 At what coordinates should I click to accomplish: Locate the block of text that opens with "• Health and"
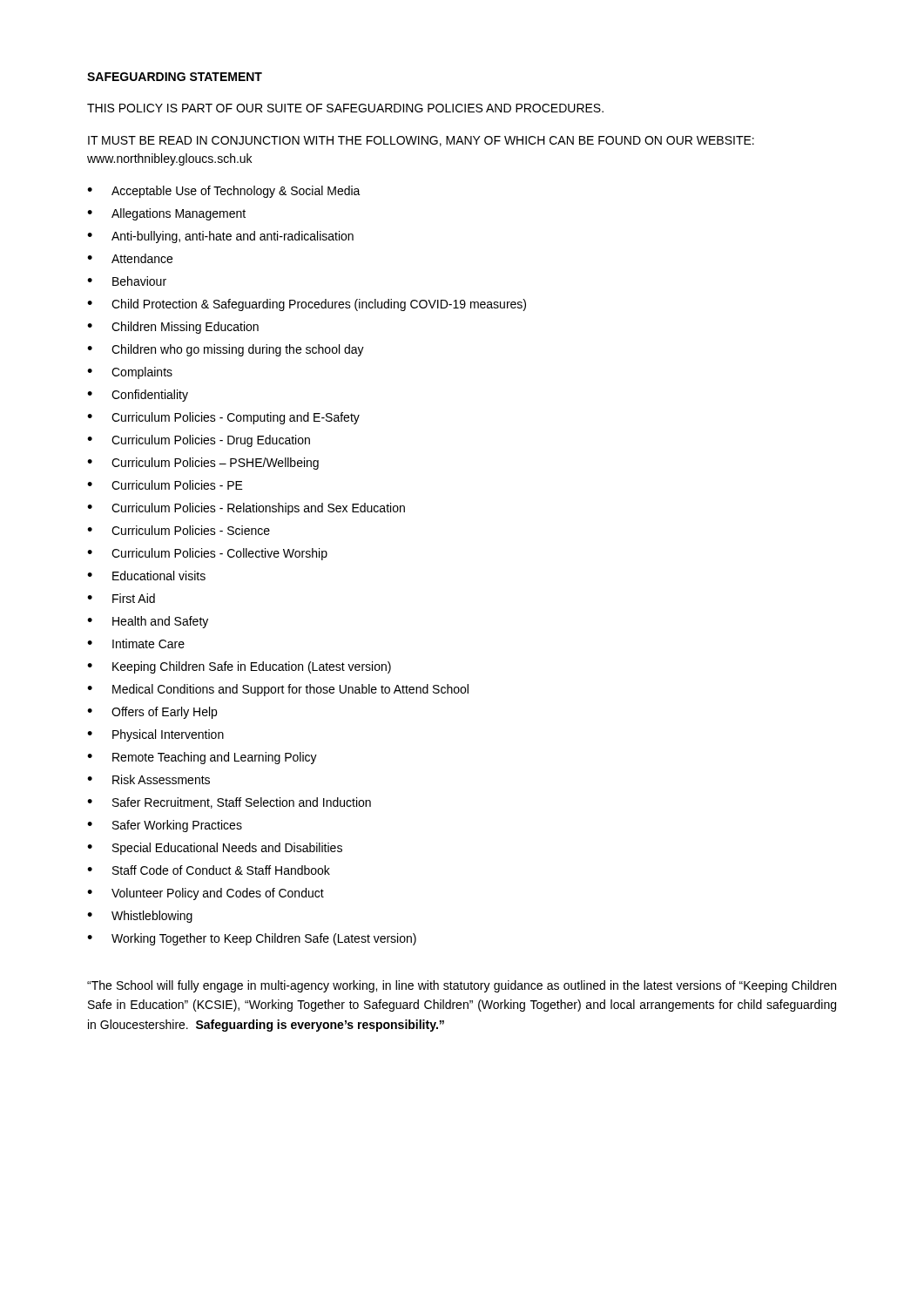tap(148, 622)
